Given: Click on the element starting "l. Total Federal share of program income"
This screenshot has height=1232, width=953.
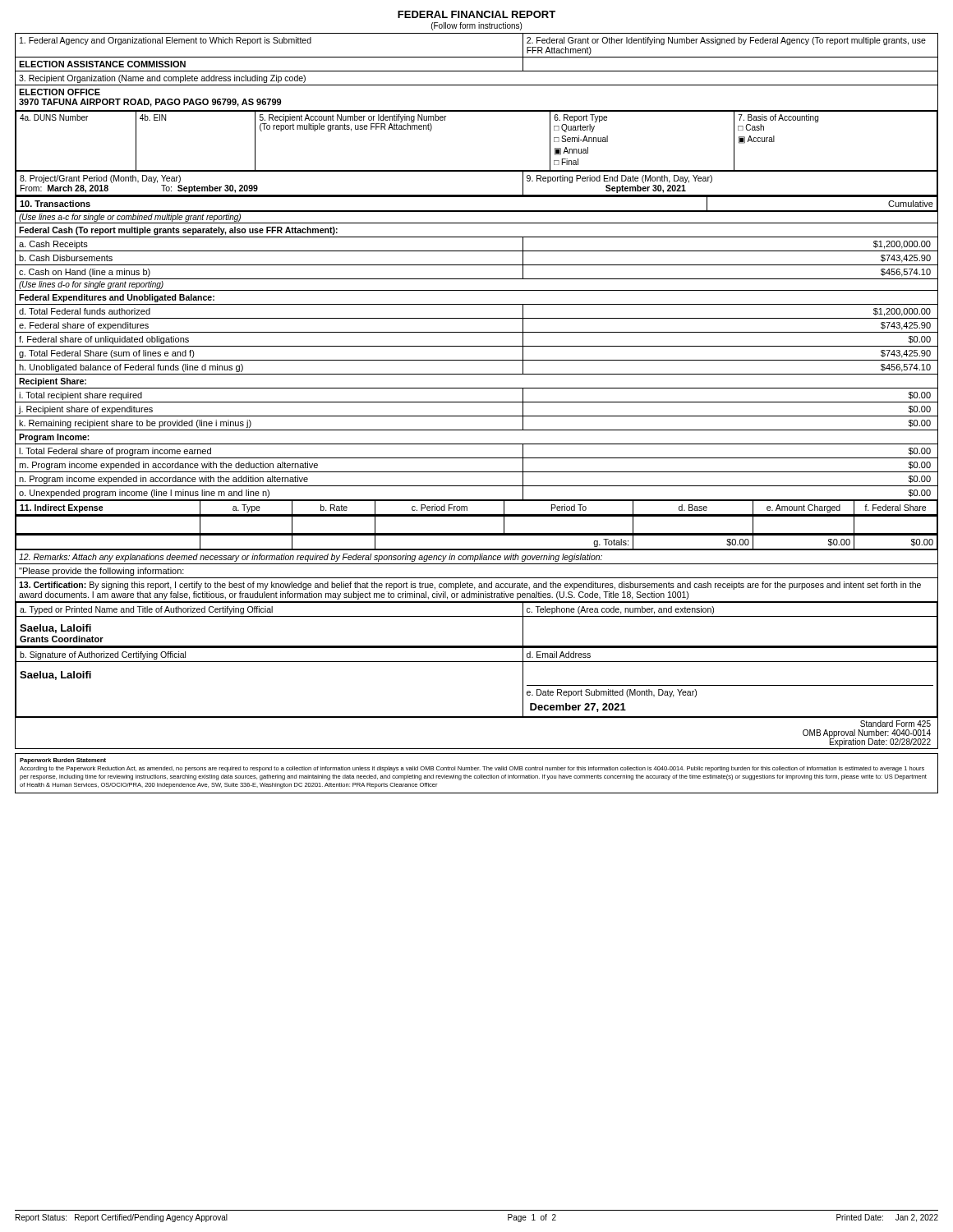Looking at the screenshot, I should (x=115, y=451).
